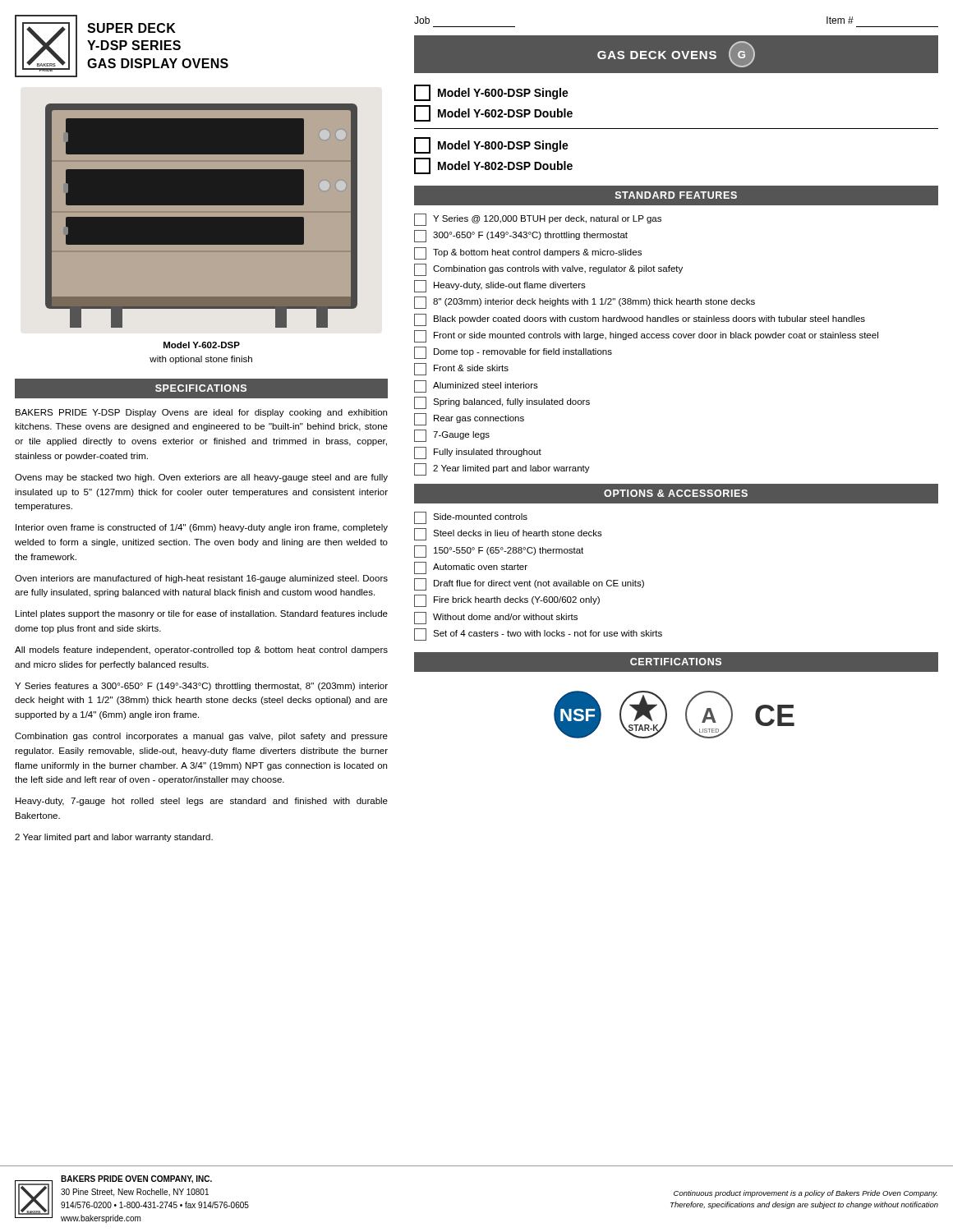Find the text block that says "Y Series features a 300°-650°"
Image resolution: width=953 pixels, height=1232 pixels.
pyautogui.click(x=201, y=700)
